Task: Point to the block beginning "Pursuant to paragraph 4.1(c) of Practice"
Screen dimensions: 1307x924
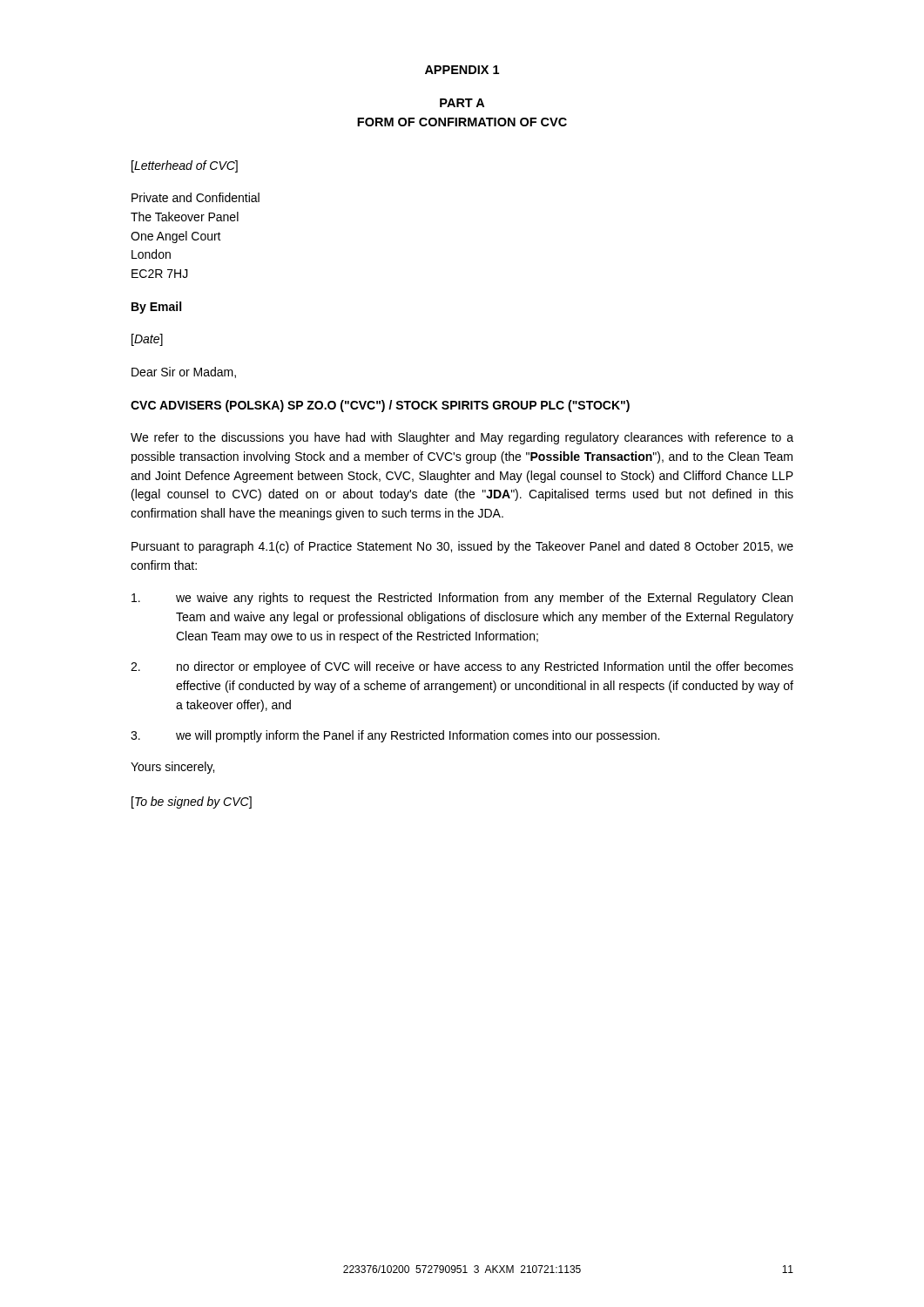Action: 462,556
